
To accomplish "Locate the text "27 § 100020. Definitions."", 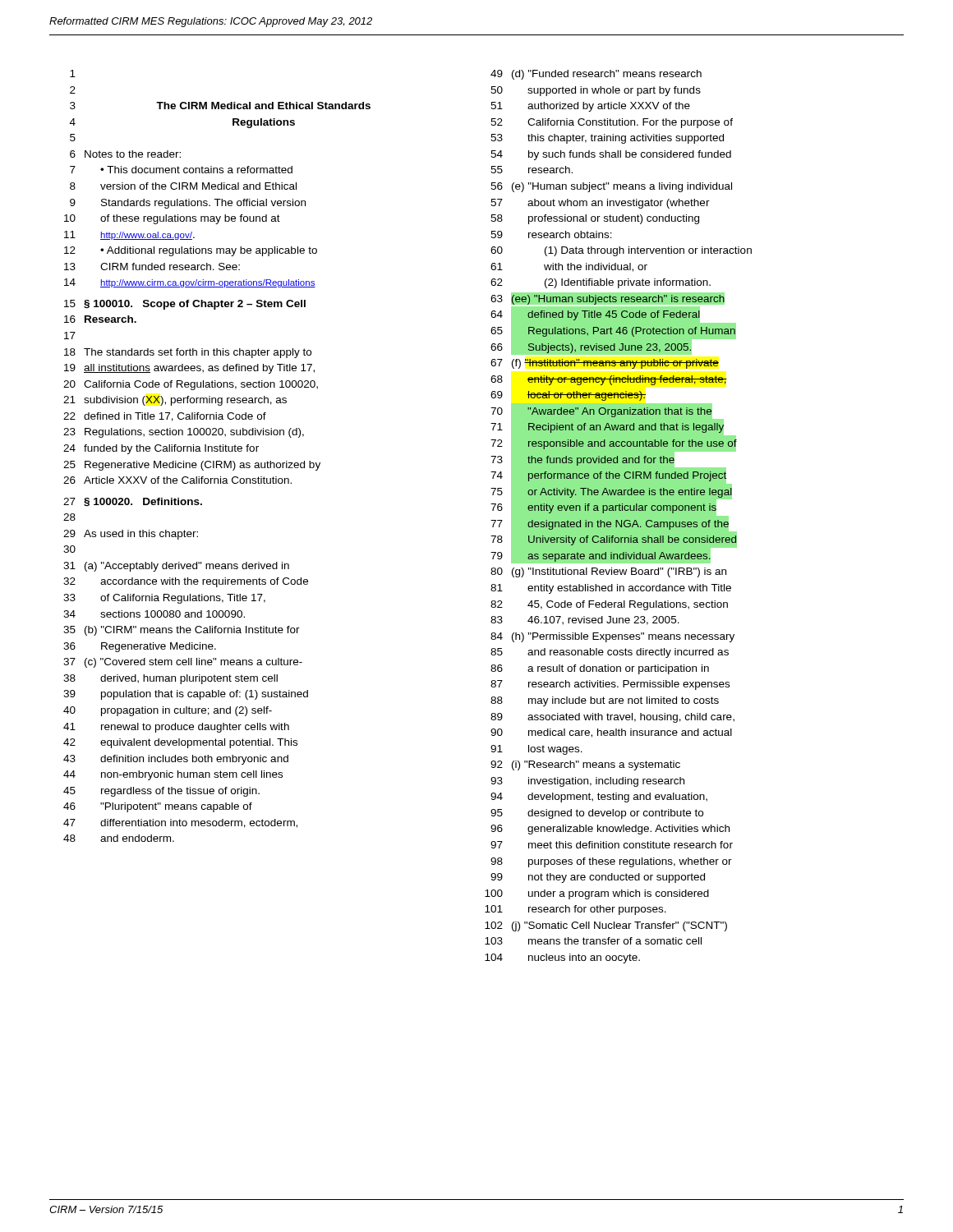I will coord(133,502).
